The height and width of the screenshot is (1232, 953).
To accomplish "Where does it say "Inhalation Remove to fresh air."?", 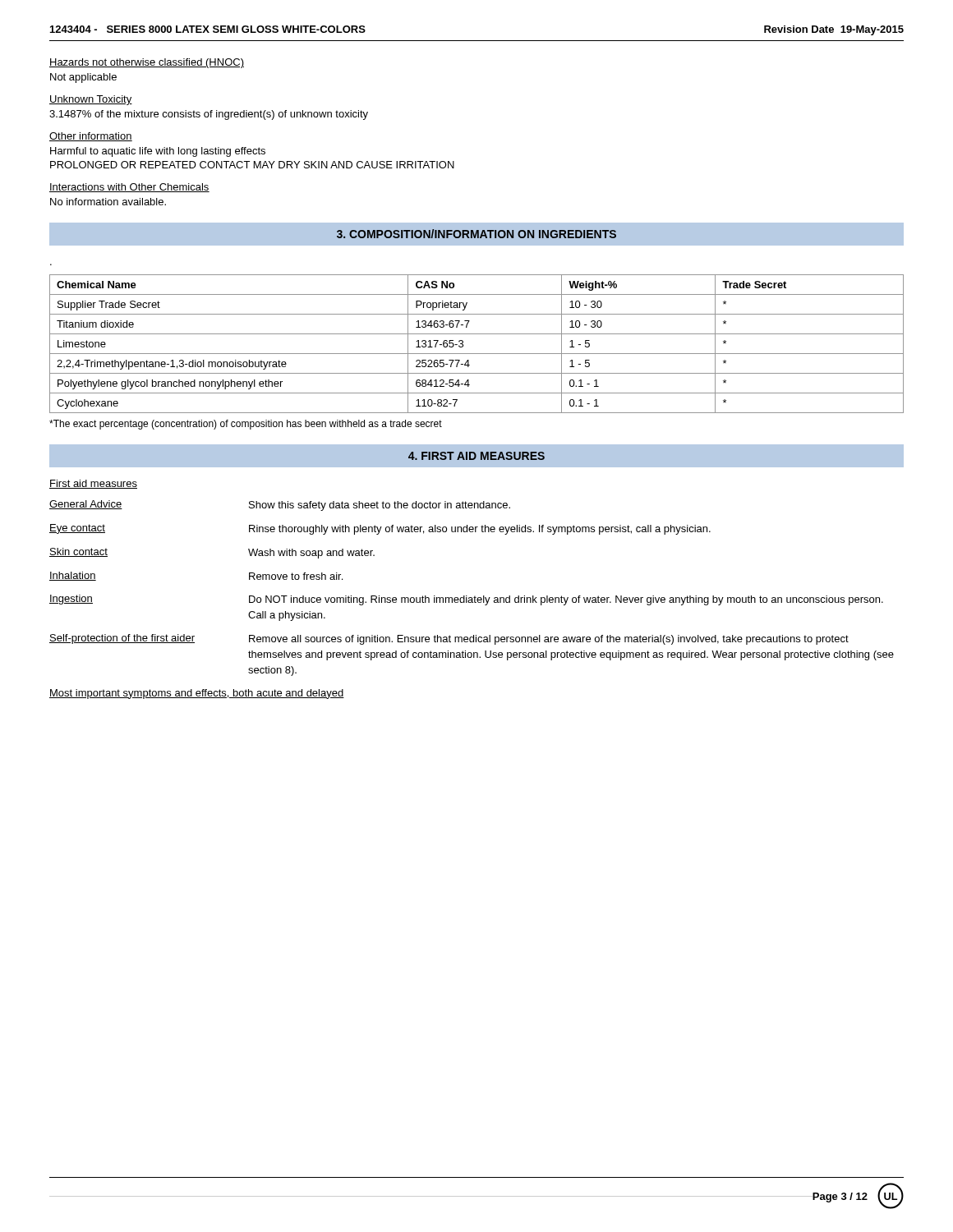I will tap(72, 576).
